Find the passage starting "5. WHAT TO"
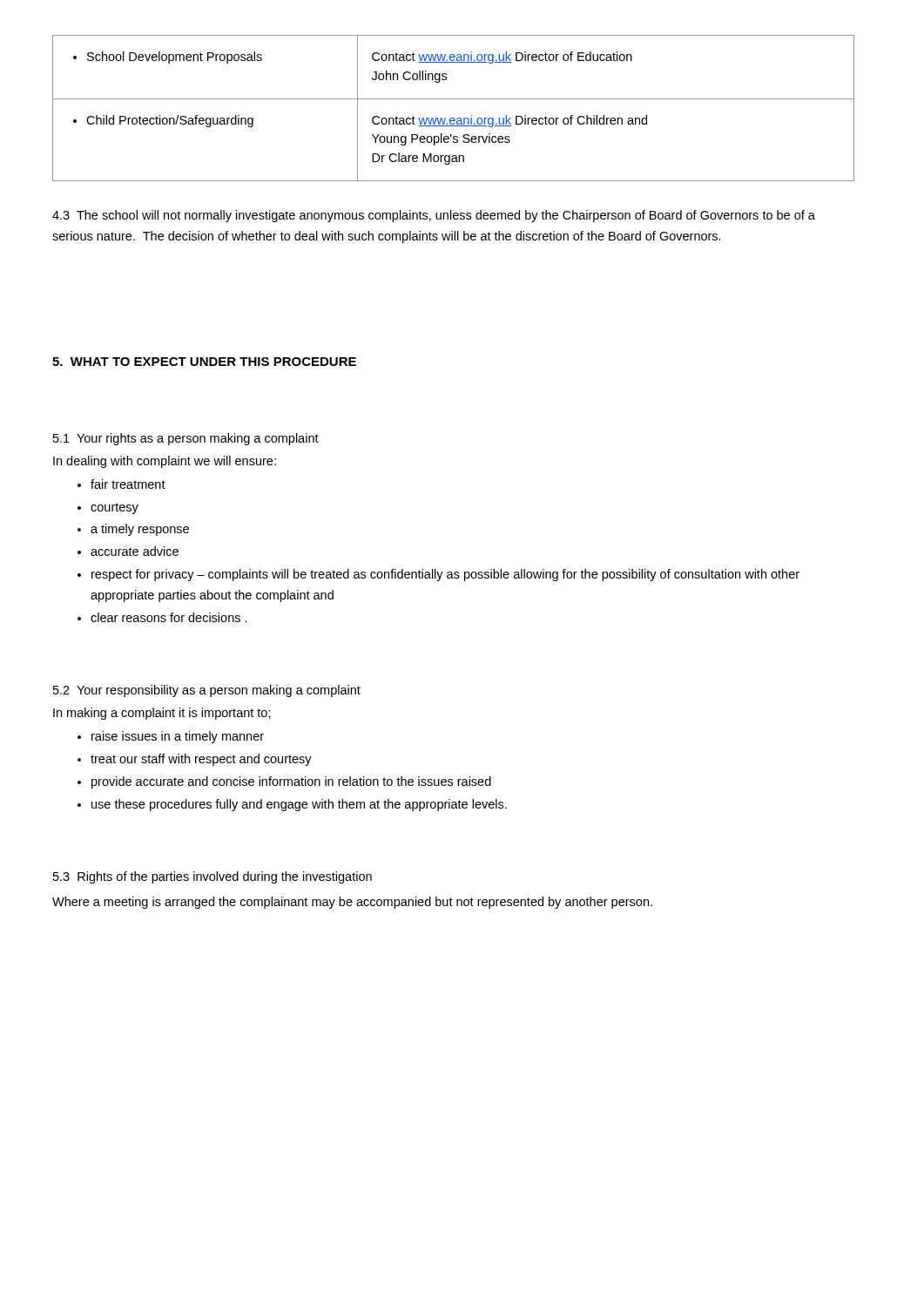The height and width of the screenshot is (1307, 924). 204,361
